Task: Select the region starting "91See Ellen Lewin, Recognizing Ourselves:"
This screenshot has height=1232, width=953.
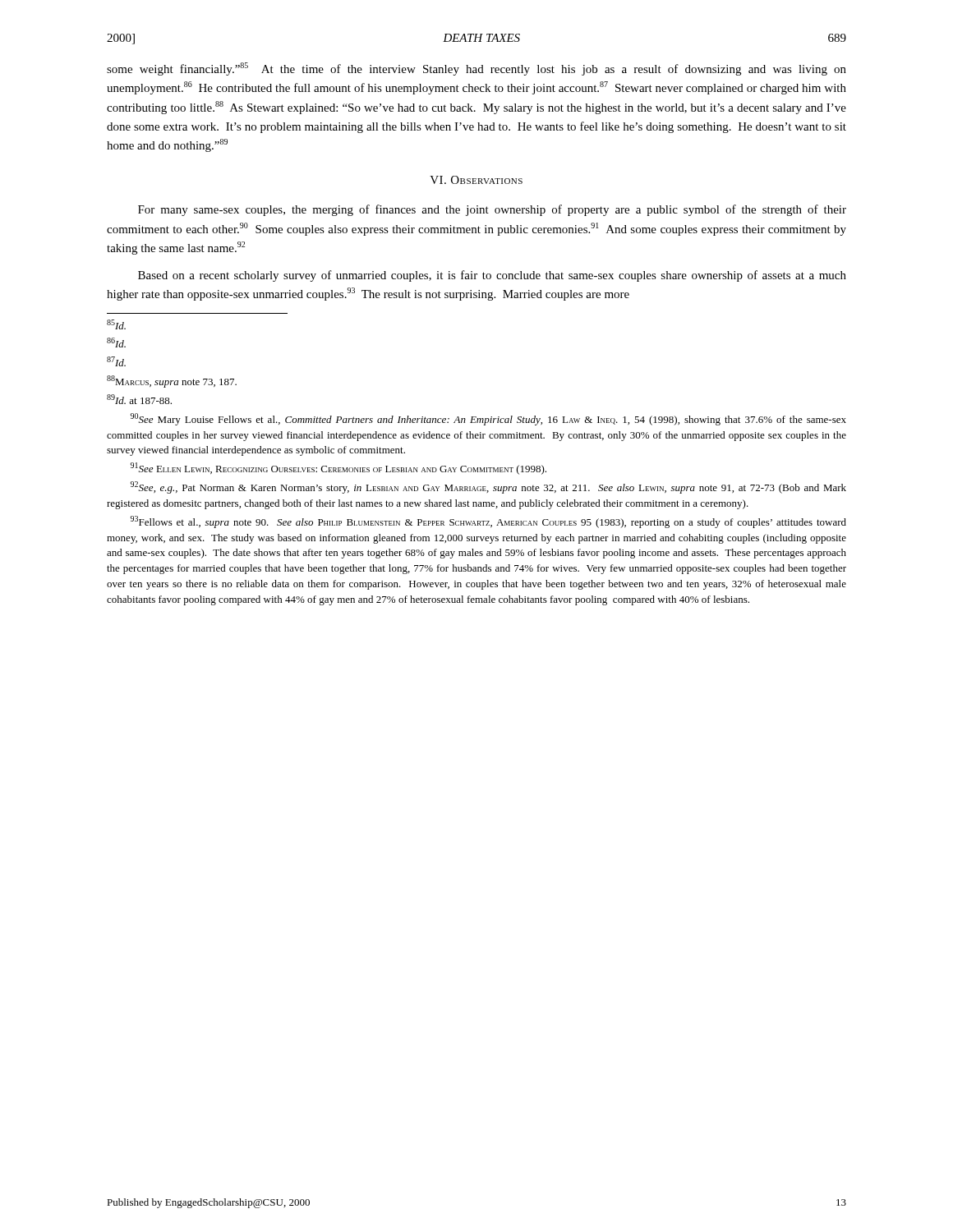Action: [339, 468]
